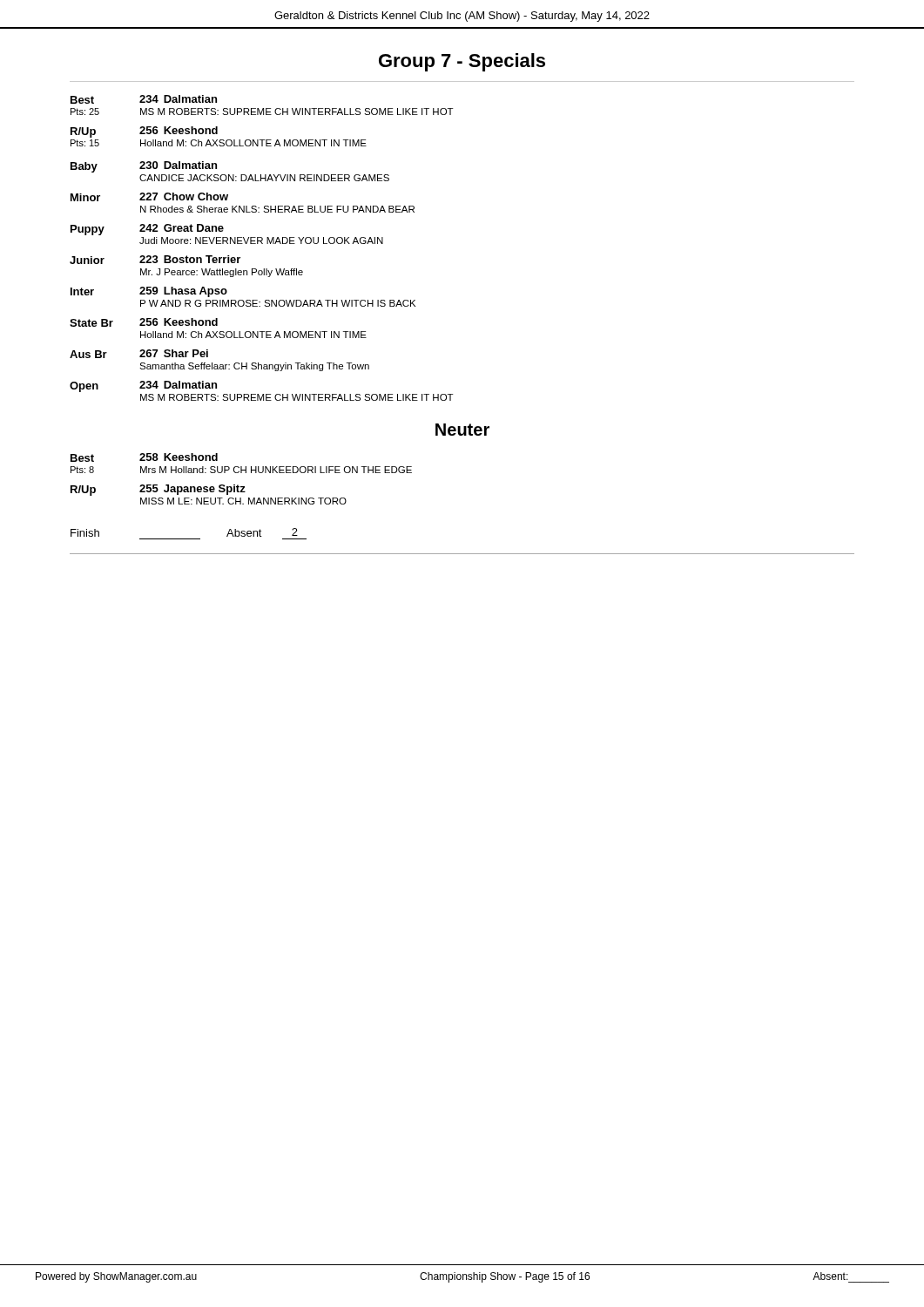Navigate to the passage starting "Puppy 242Great Dane Judi Moore: NEVERNEVER"
The height and width of the screenshot is (1307, 924).
[147, 230]
